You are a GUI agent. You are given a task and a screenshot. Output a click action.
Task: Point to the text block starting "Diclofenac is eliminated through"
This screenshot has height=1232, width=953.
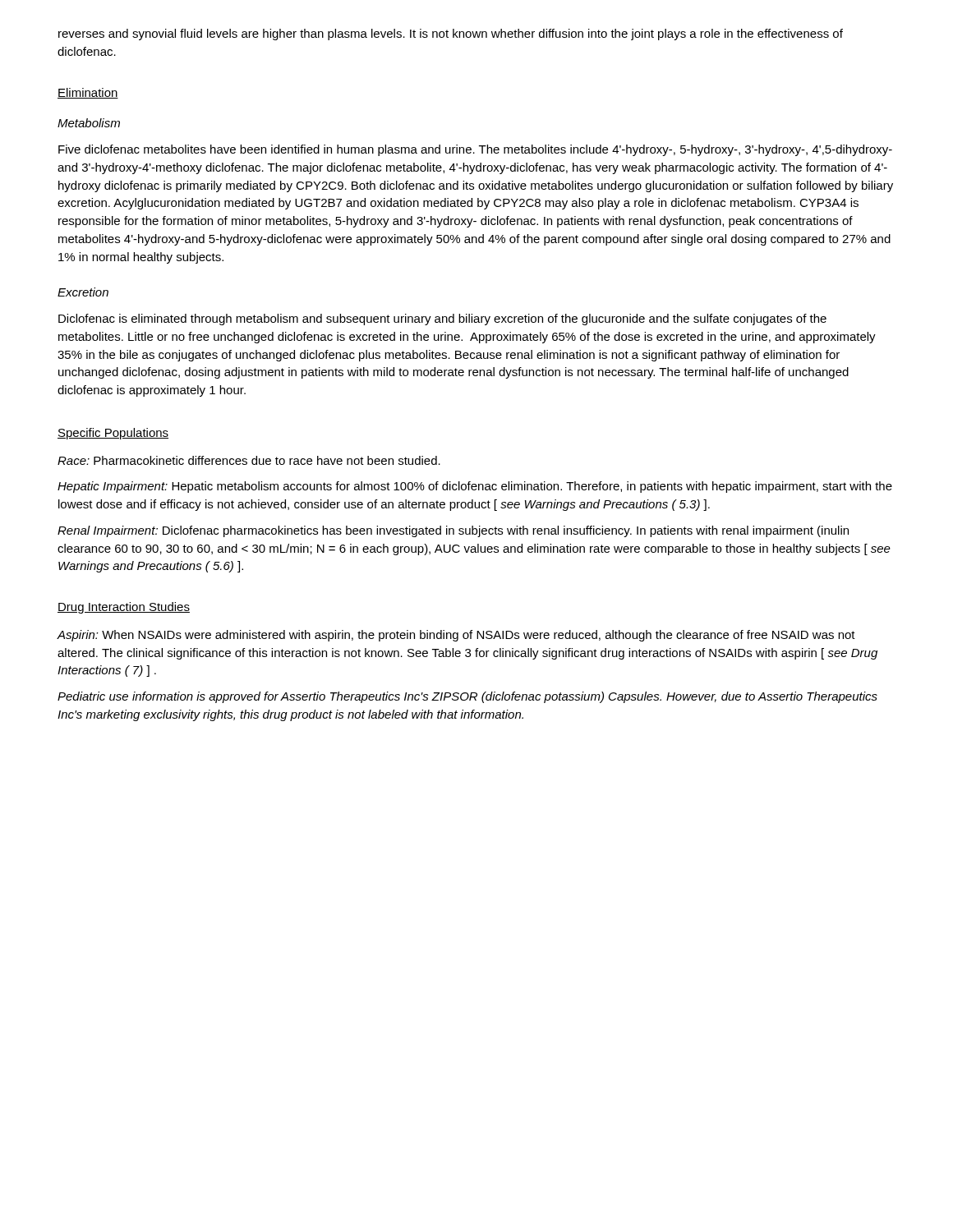[466, 354]
